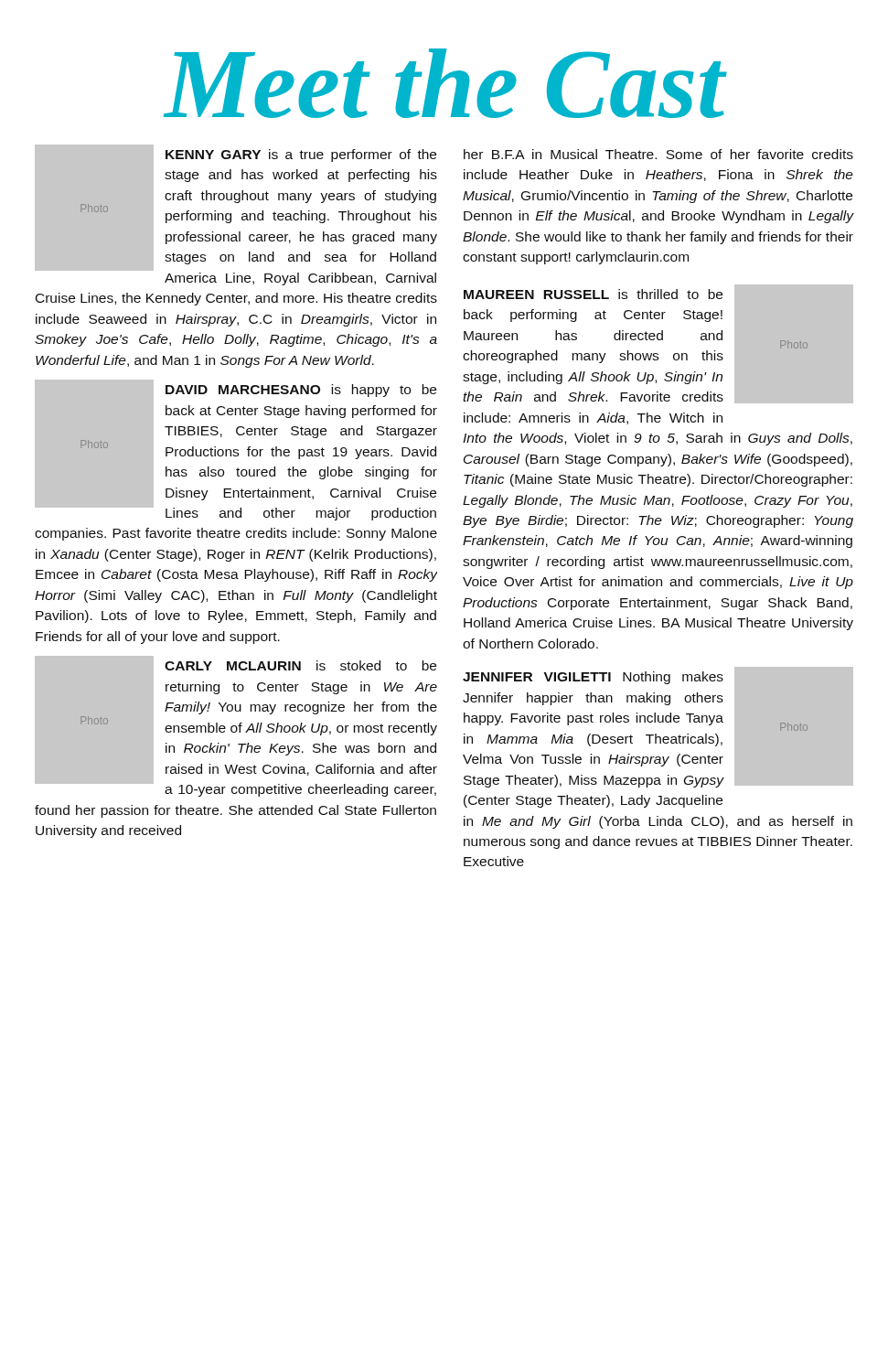This screenshot has height=1372, width=888.
Task: Where is the passage that starts "Photo MAUREEN RUSSELL is"?
Action: tap(658, 468)
